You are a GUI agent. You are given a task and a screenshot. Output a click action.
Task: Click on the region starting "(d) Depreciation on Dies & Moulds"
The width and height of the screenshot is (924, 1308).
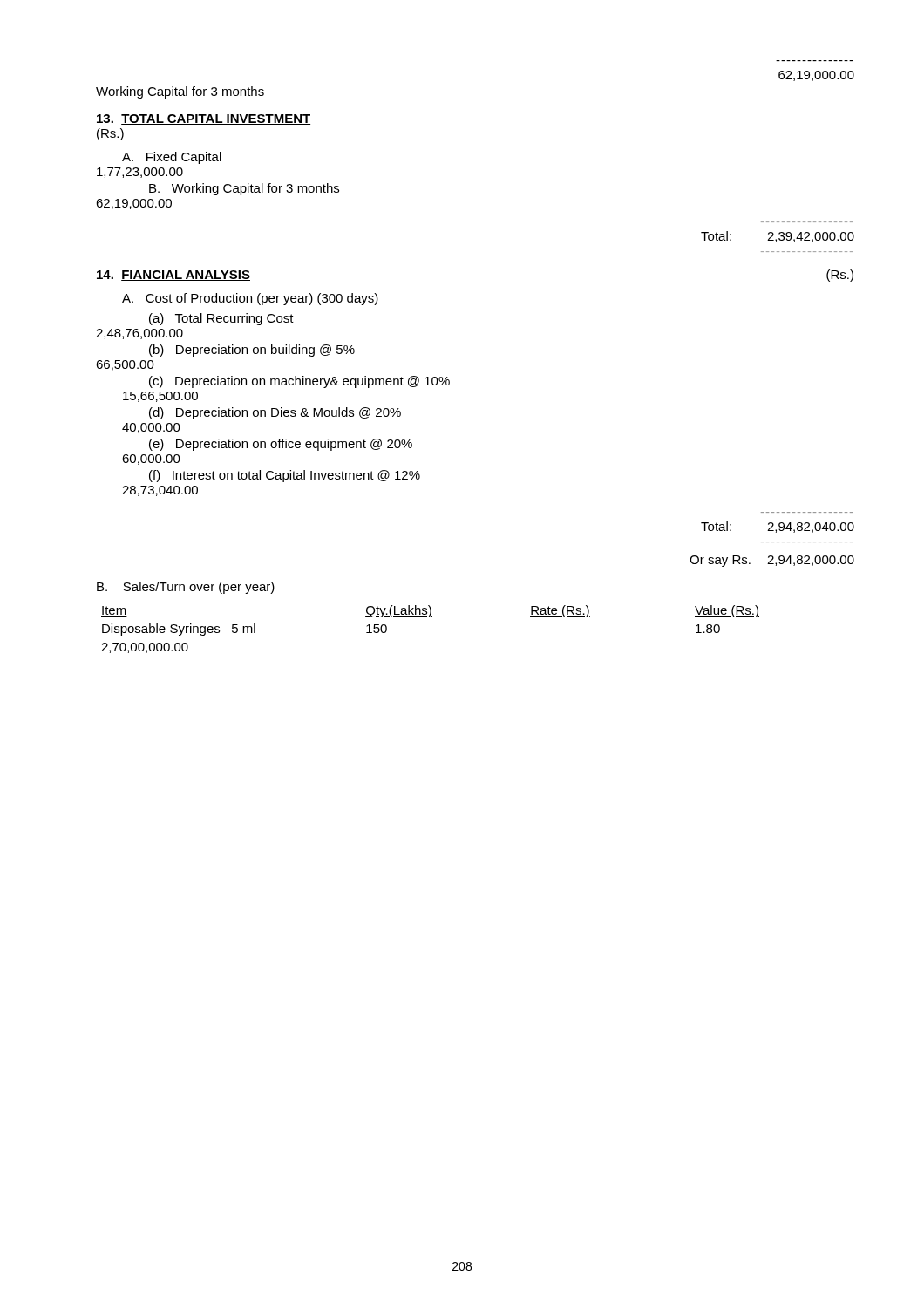click(275, 413)
